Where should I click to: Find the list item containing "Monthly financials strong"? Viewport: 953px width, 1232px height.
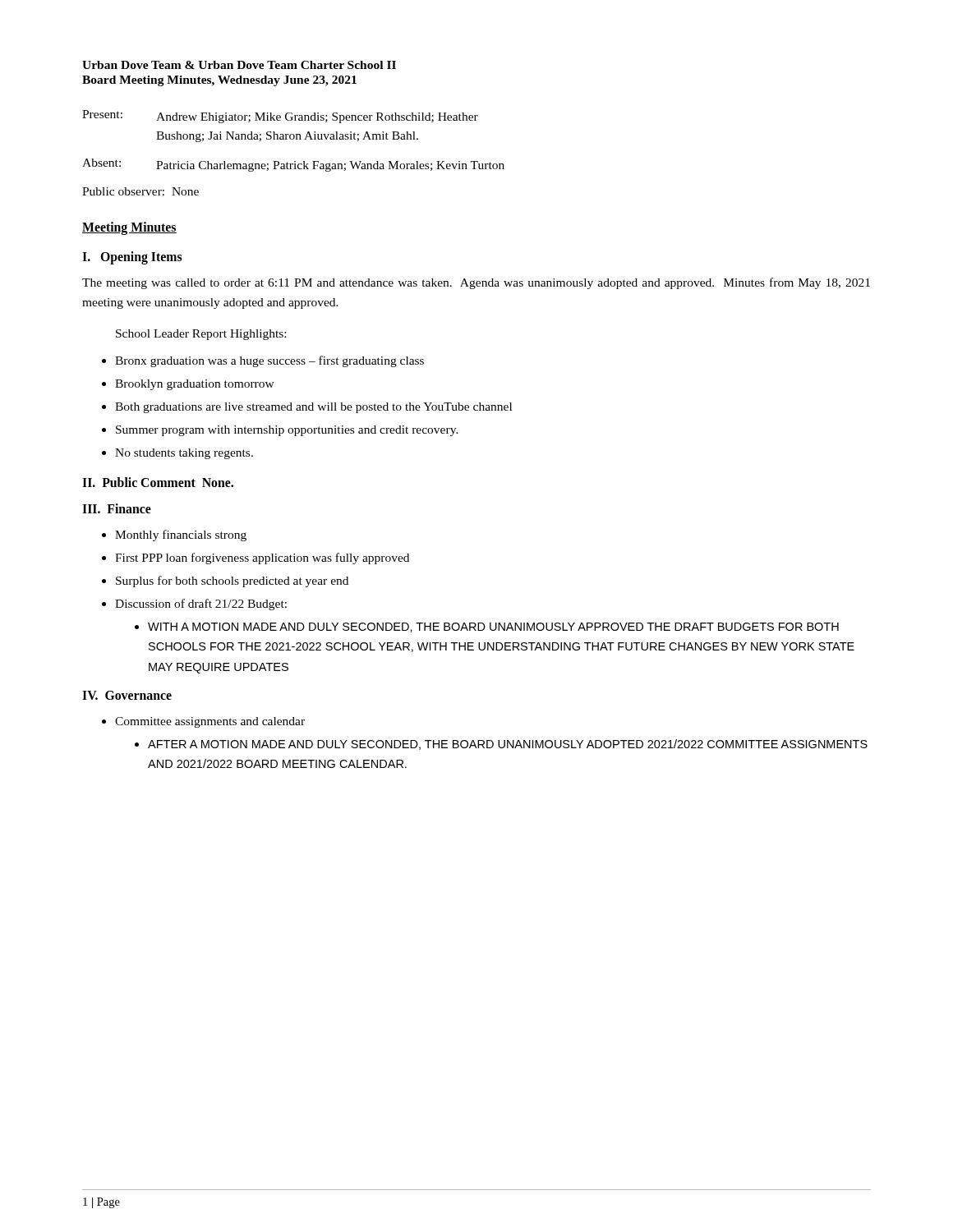(x=181, y=534)
